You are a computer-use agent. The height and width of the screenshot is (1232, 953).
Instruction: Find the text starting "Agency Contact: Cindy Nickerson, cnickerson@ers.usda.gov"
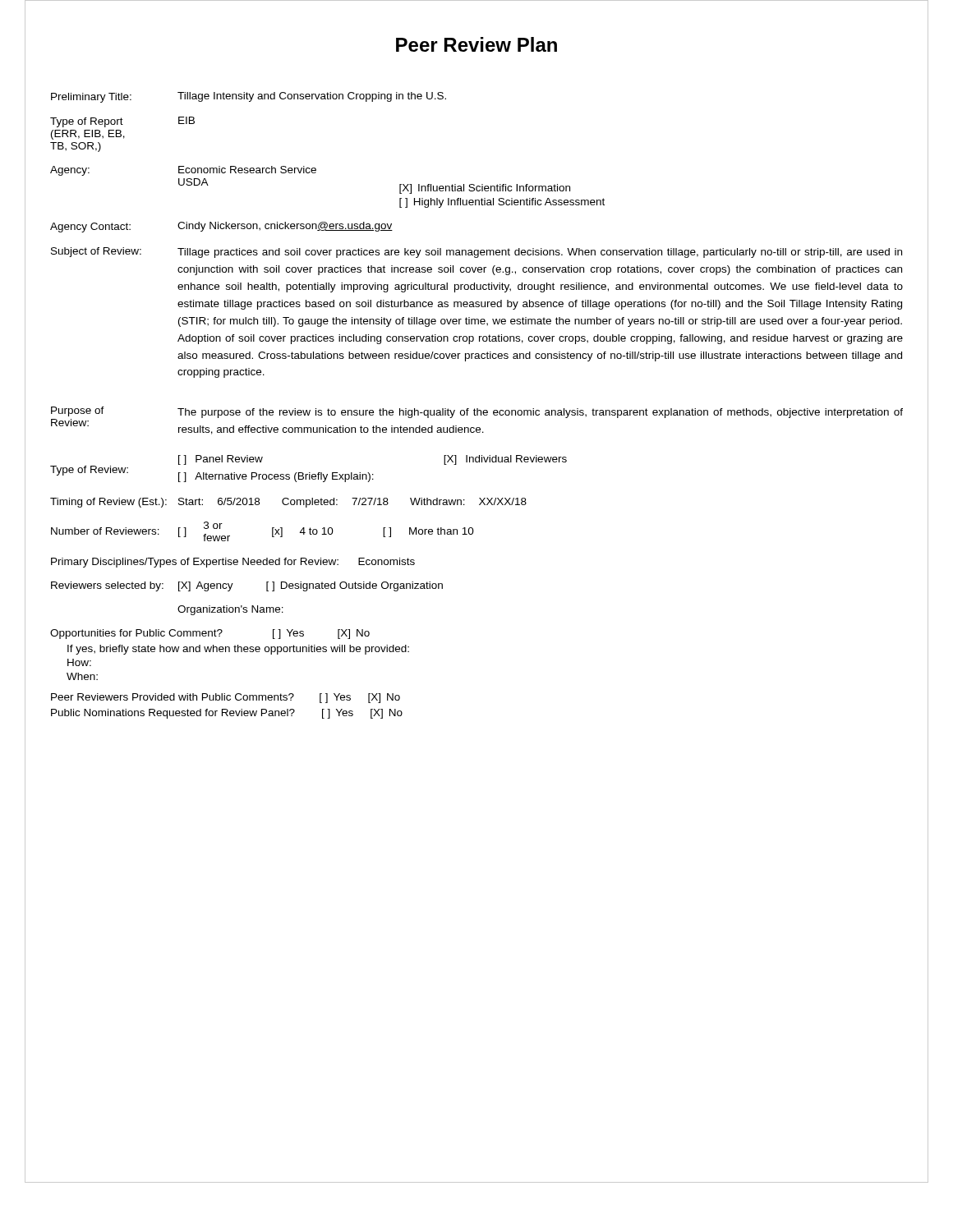coord(221,227)
